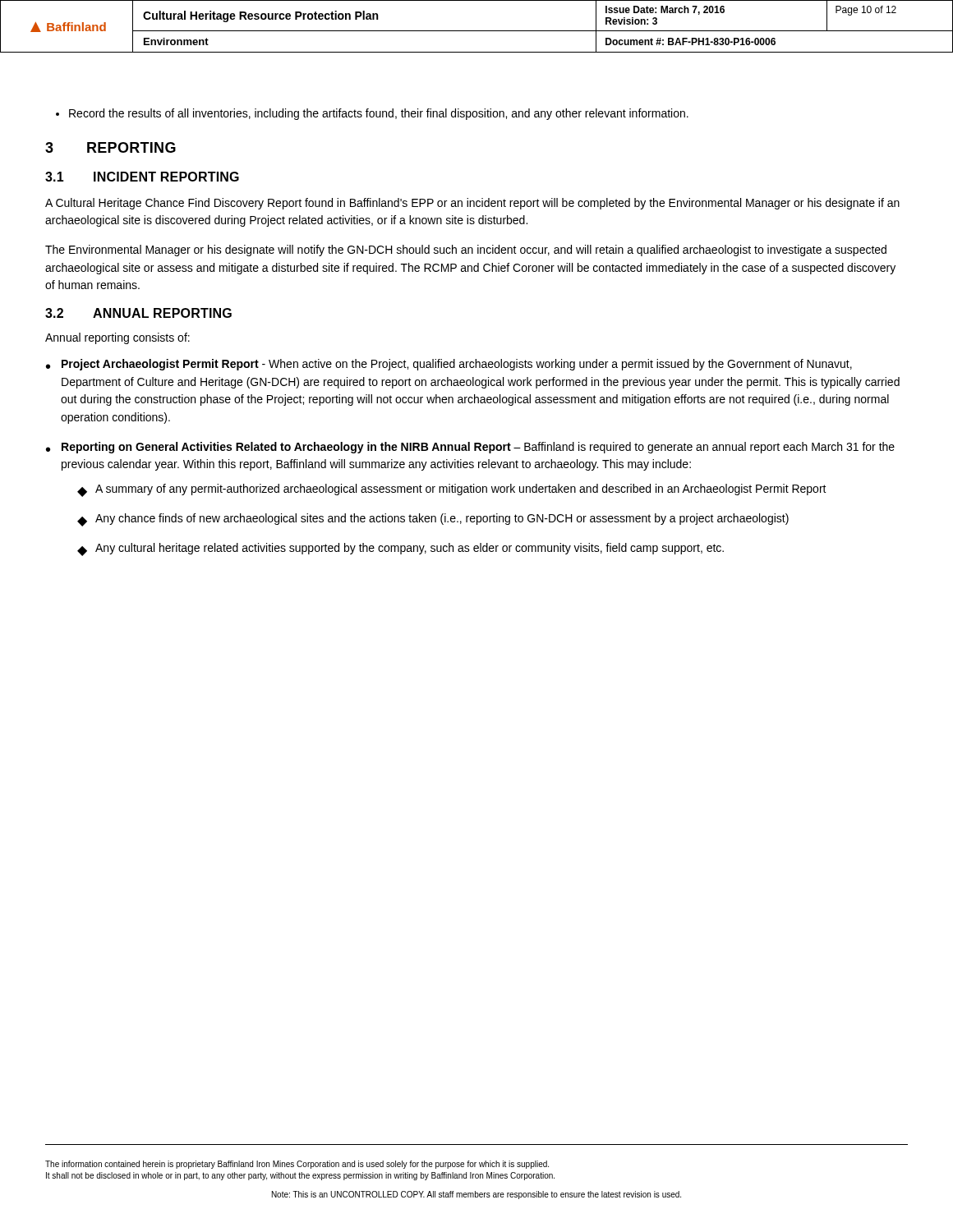Image resolution: width=953 pixels, height=1232 pixels.
Task: Select the region starting "3.1INCIDENT REPORTING"
Action: (142, 177)
